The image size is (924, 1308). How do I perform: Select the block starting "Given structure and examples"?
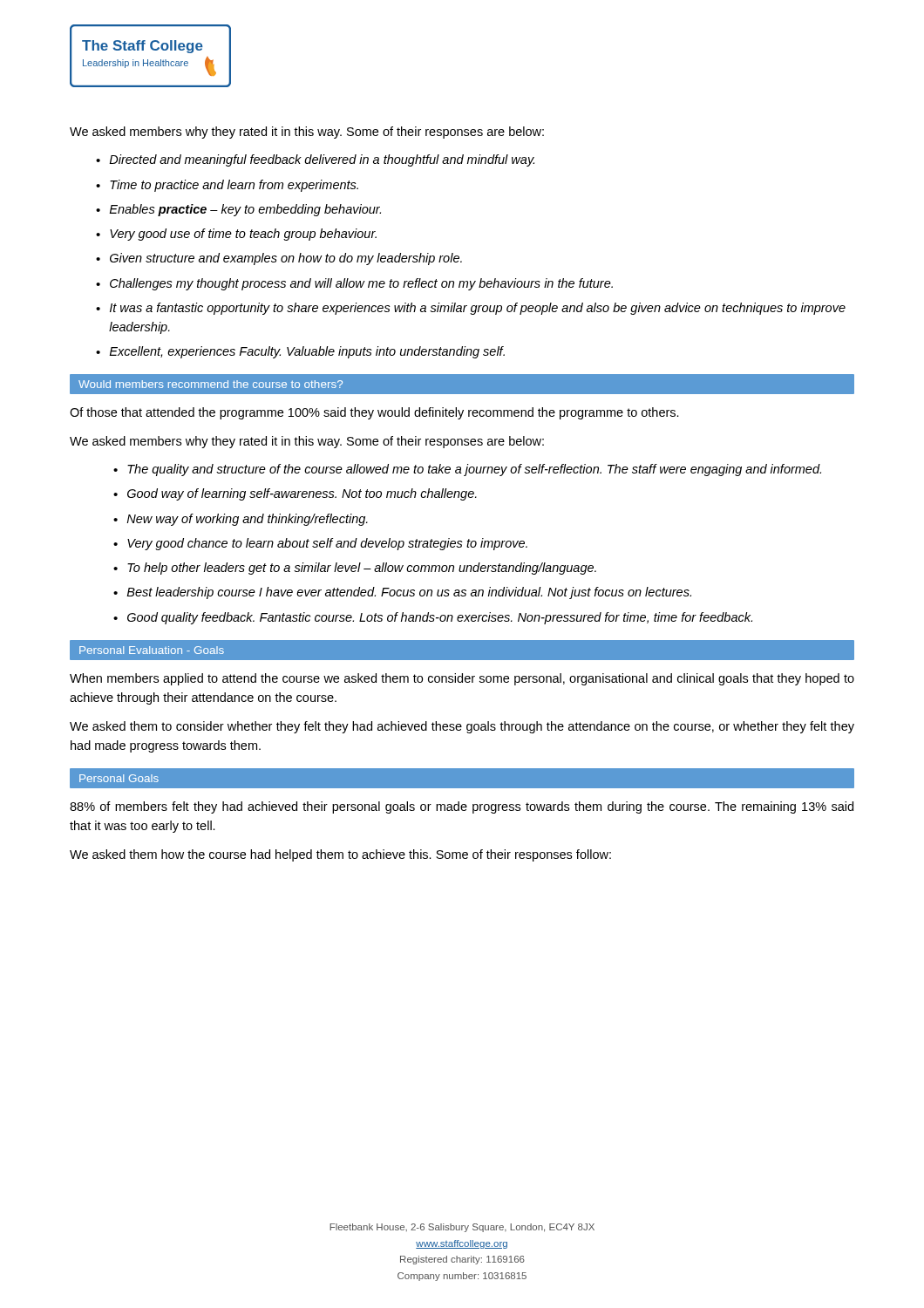click(286, 259)
